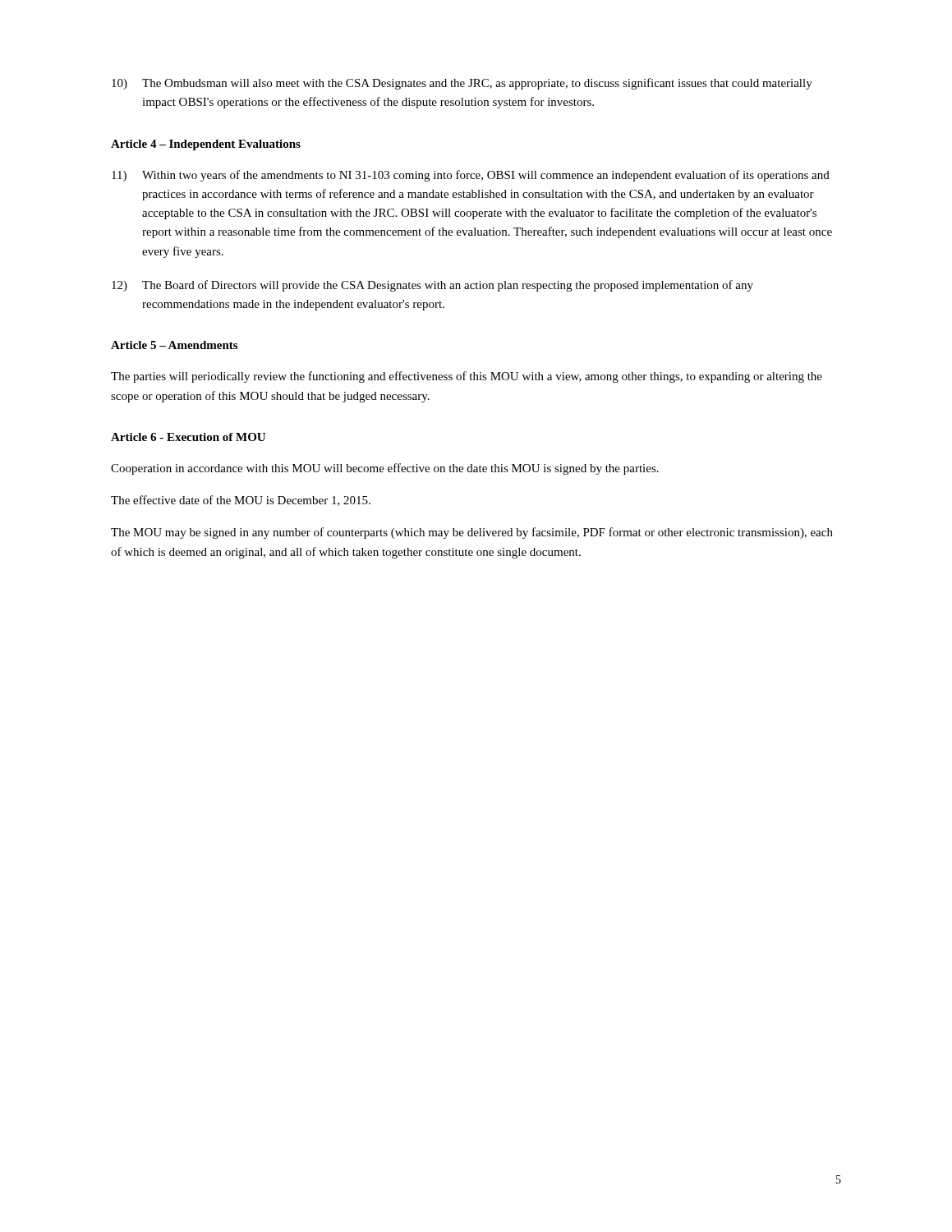Image resolution: width=952 pixels, height=1232 pixels.
Task: Locate the text block that says "The MOU may"
Action: [472, 542]
